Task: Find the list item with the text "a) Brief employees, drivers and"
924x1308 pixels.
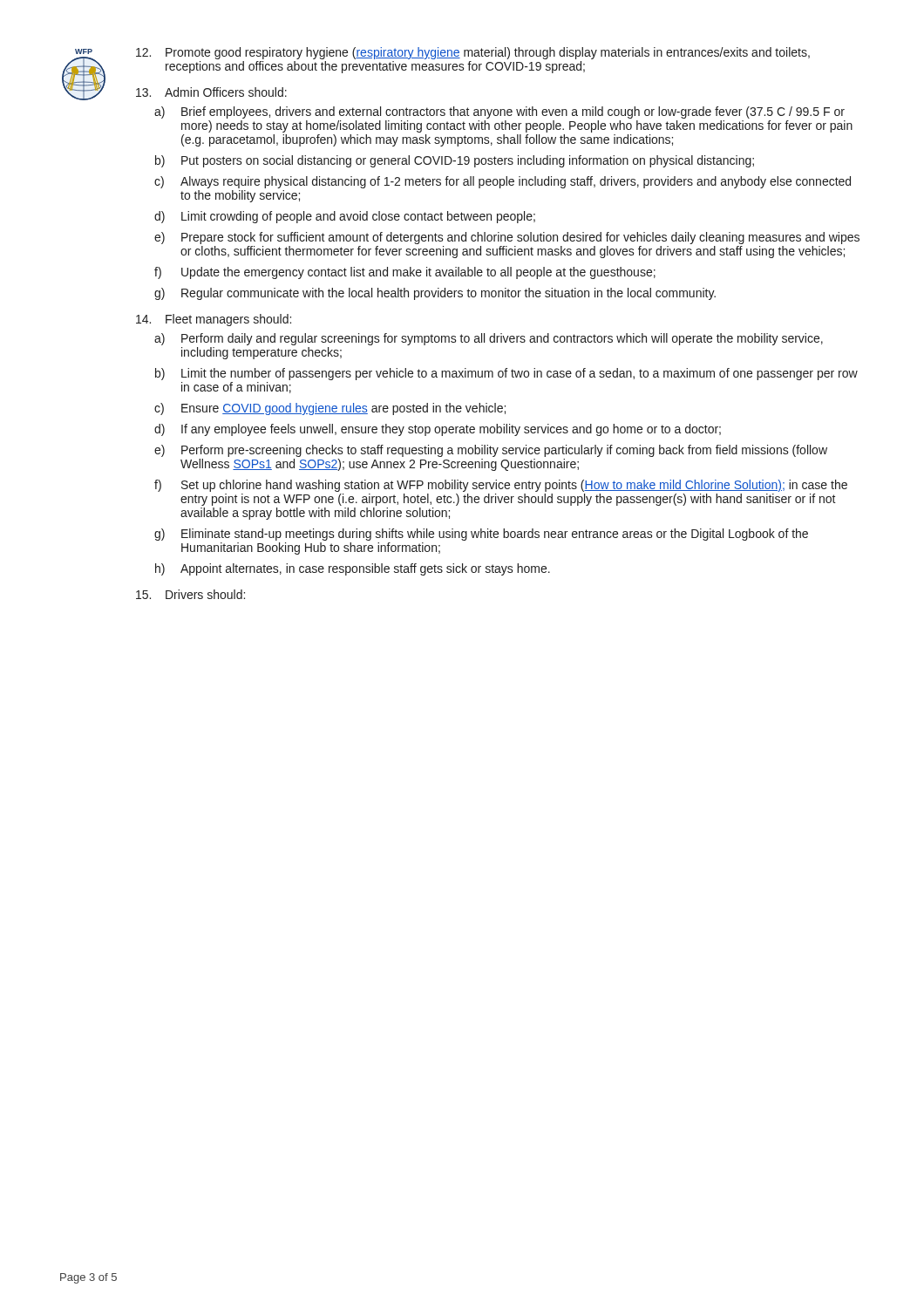Action: click(509, 126)
